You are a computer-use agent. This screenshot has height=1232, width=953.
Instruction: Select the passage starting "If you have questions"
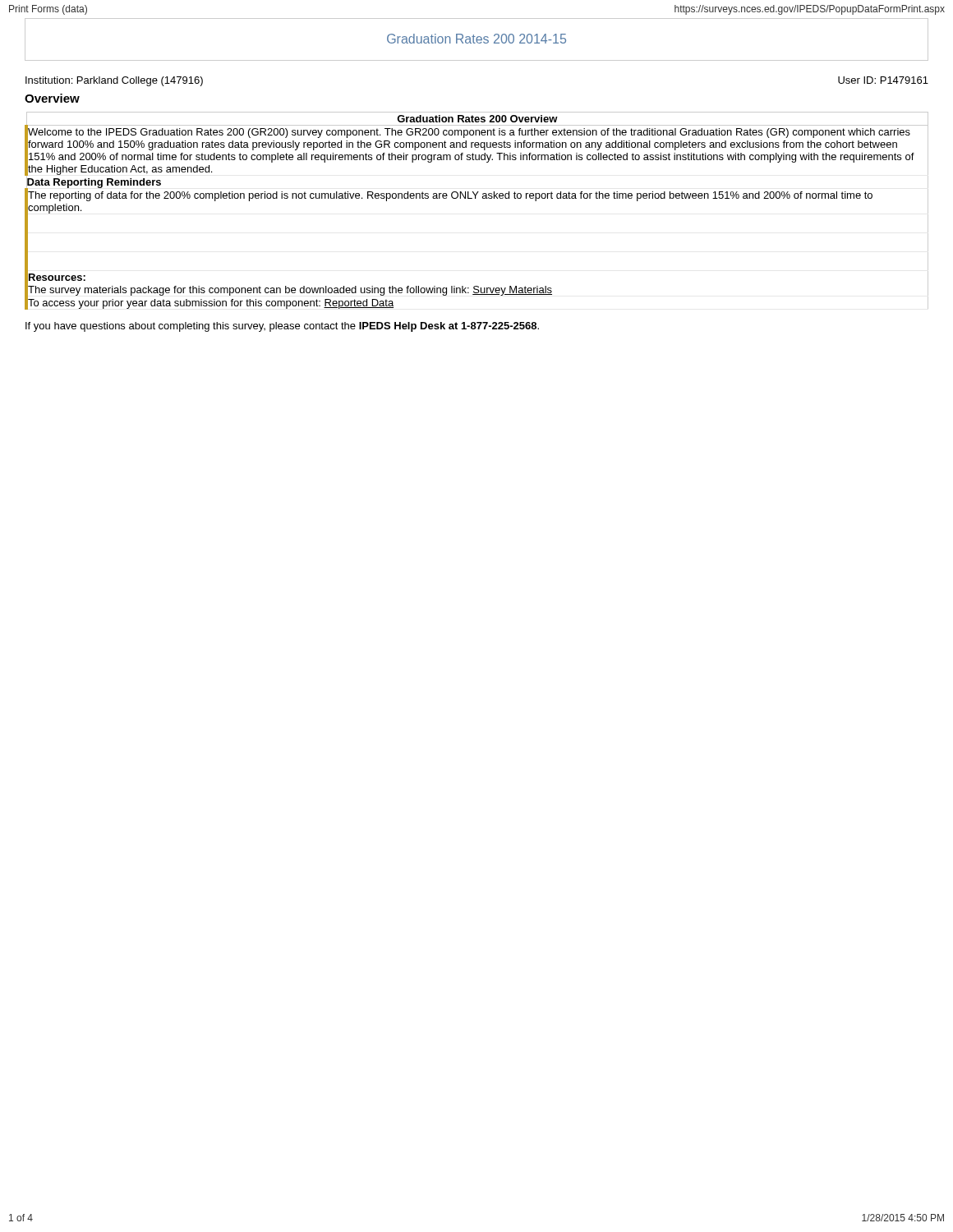coord(282,326)
